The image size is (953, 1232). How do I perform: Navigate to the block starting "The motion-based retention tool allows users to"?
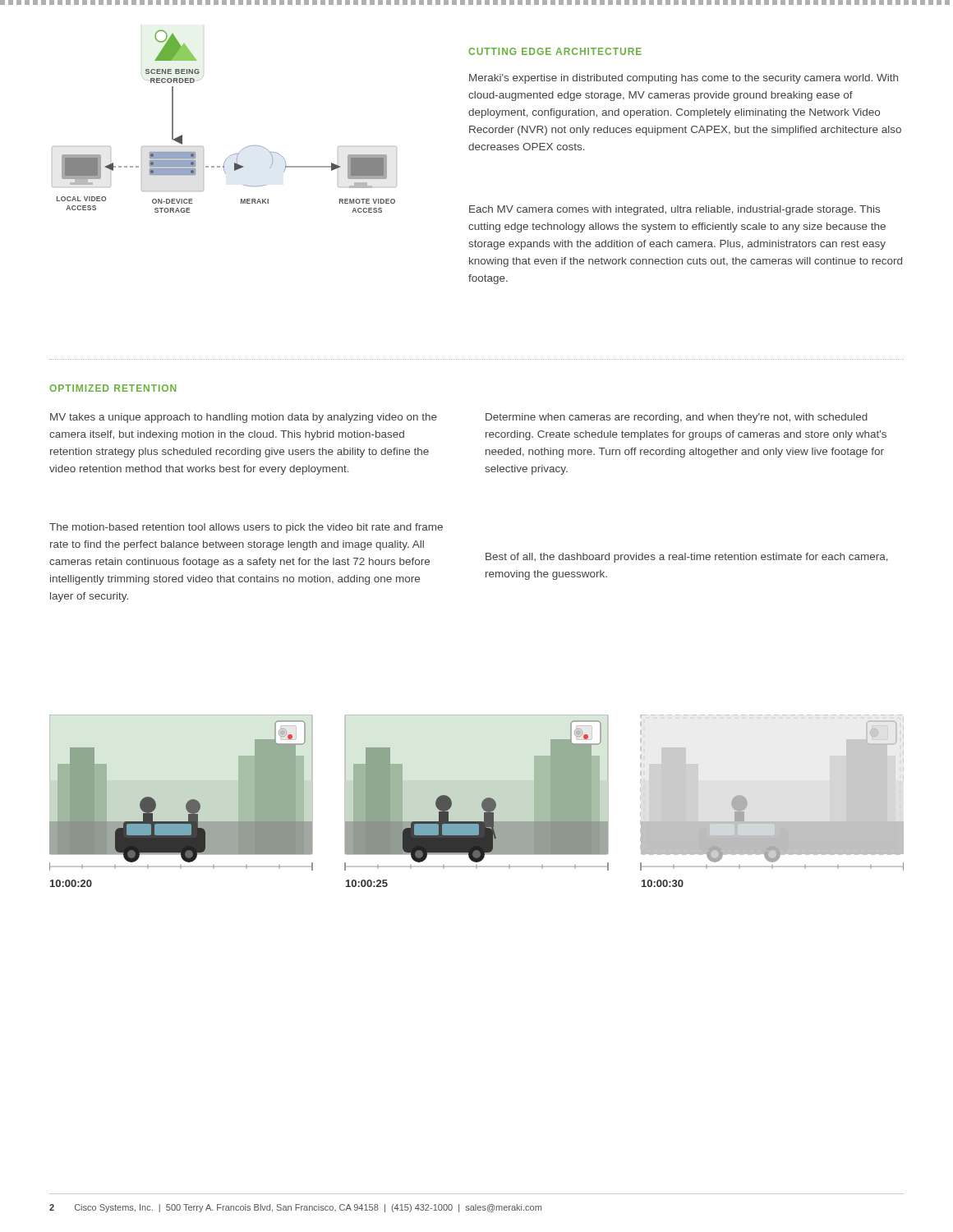[x=246, y=561]
